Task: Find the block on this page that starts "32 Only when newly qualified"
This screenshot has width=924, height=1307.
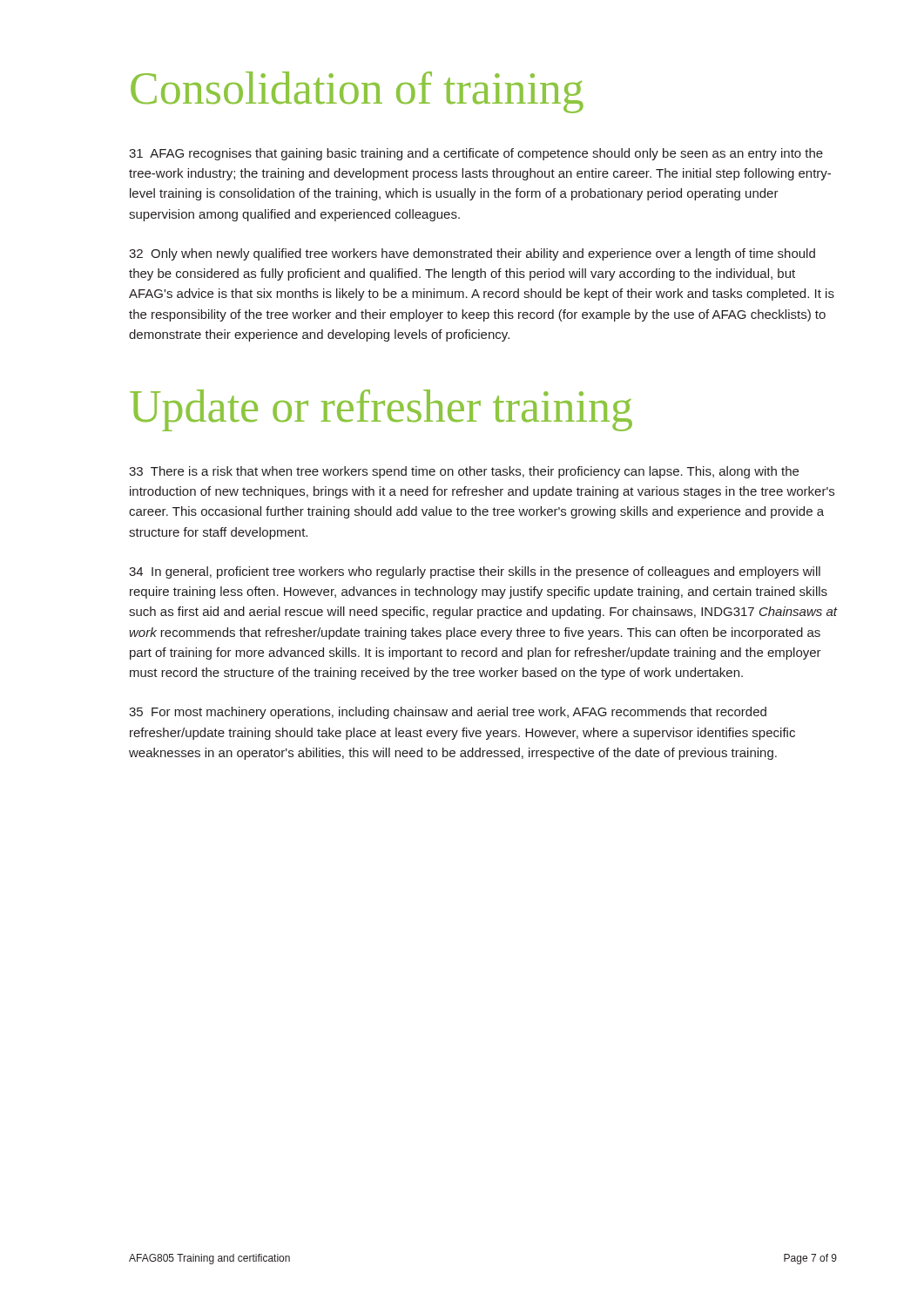Action: coord(483,294)
